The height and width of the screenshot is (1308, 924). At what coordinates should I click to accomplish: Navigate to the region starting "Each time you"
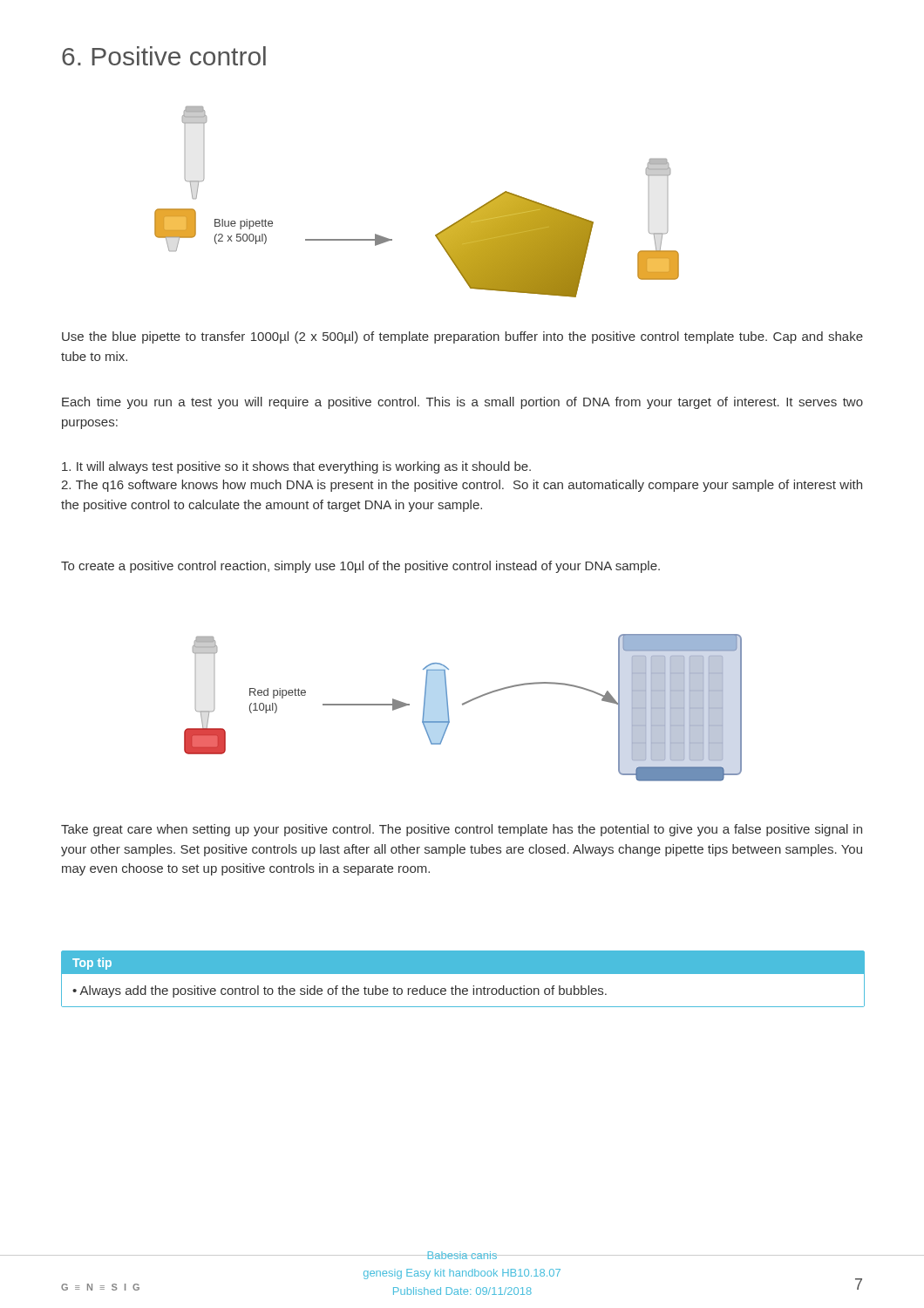click(x=462, y=411)
